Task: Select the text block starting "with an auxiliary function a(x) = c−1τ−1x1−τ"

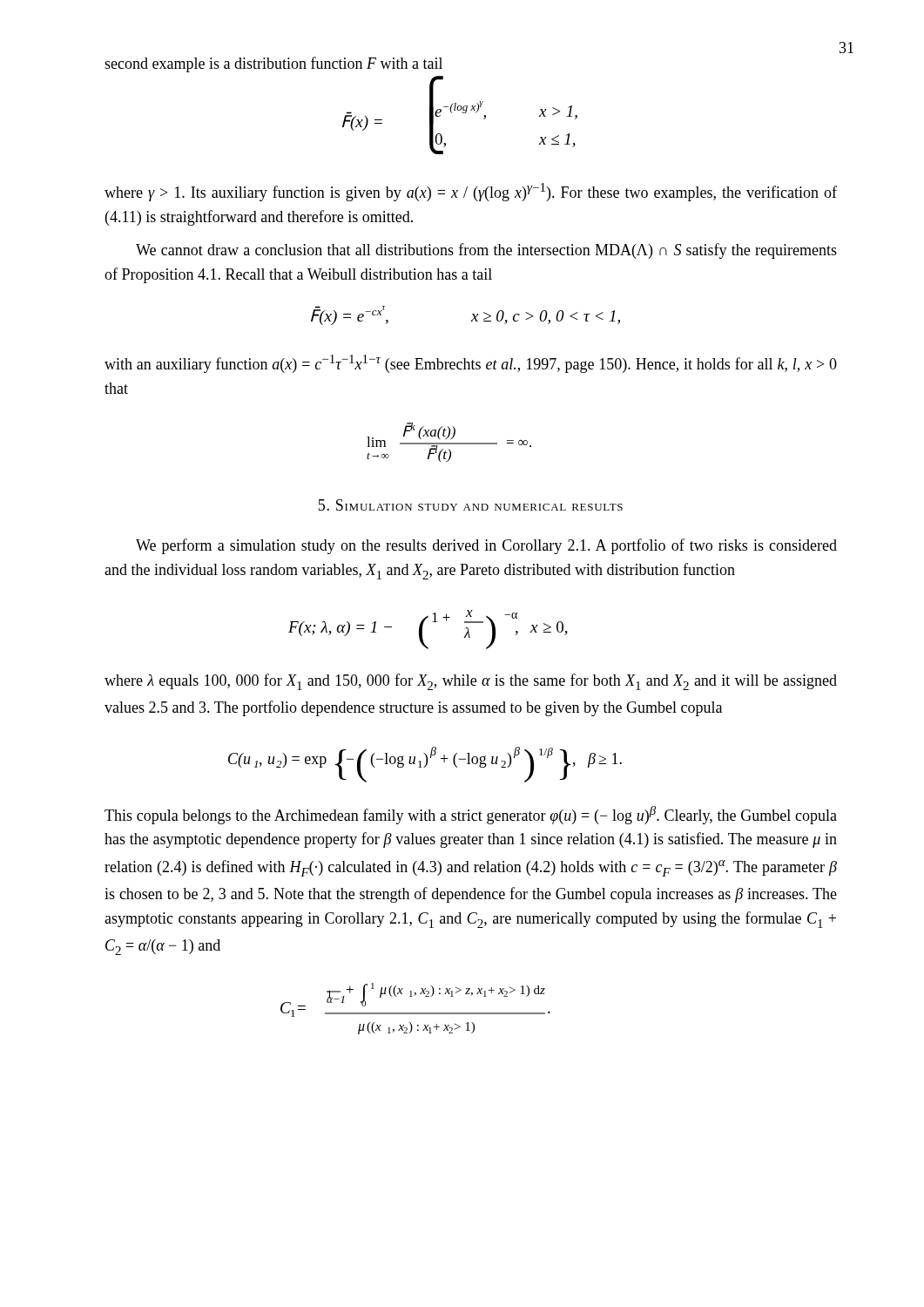Action: (x=471, y=376)
